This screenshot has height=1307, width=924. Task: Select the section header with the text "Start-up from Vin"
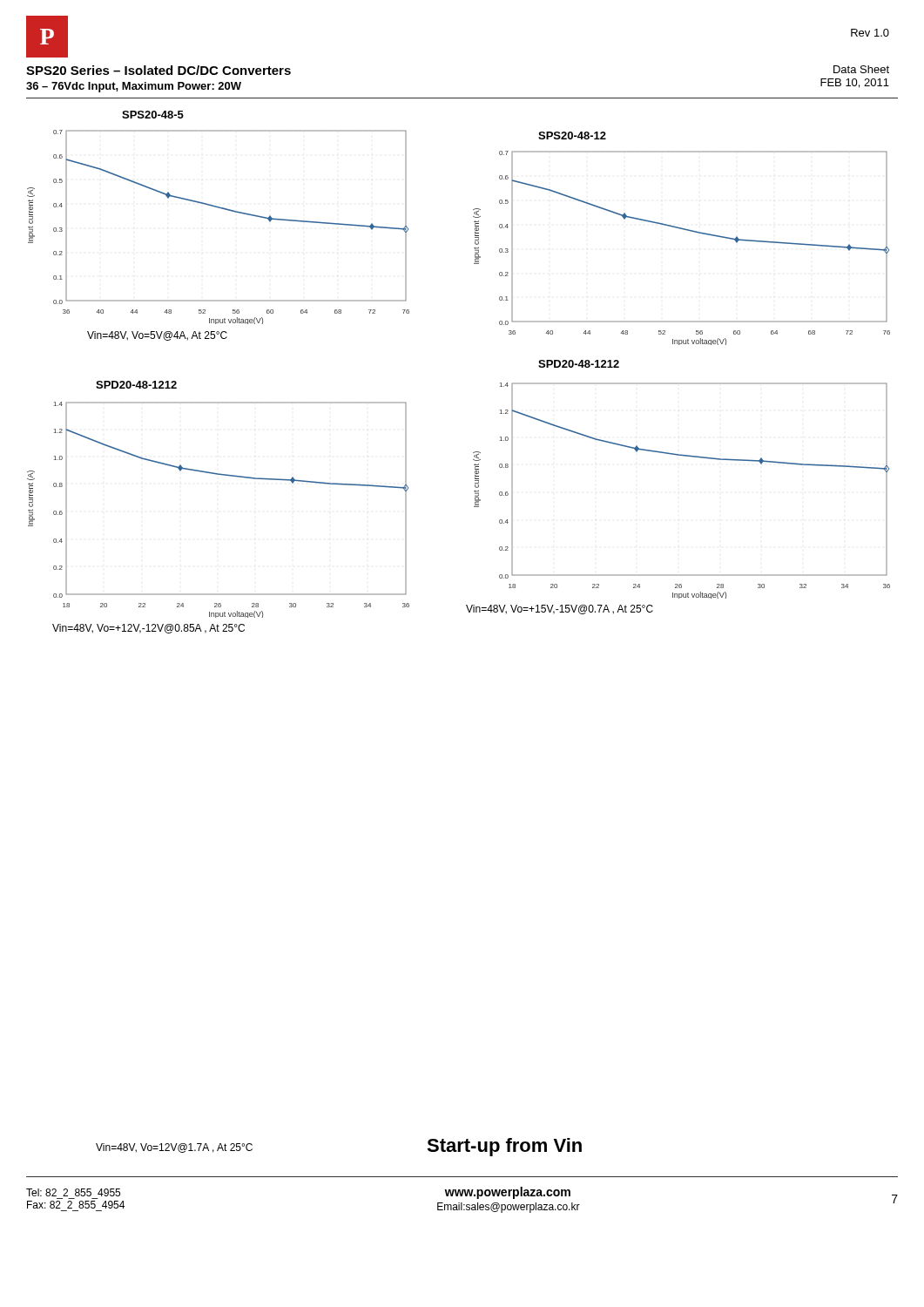coord(505,1145)
